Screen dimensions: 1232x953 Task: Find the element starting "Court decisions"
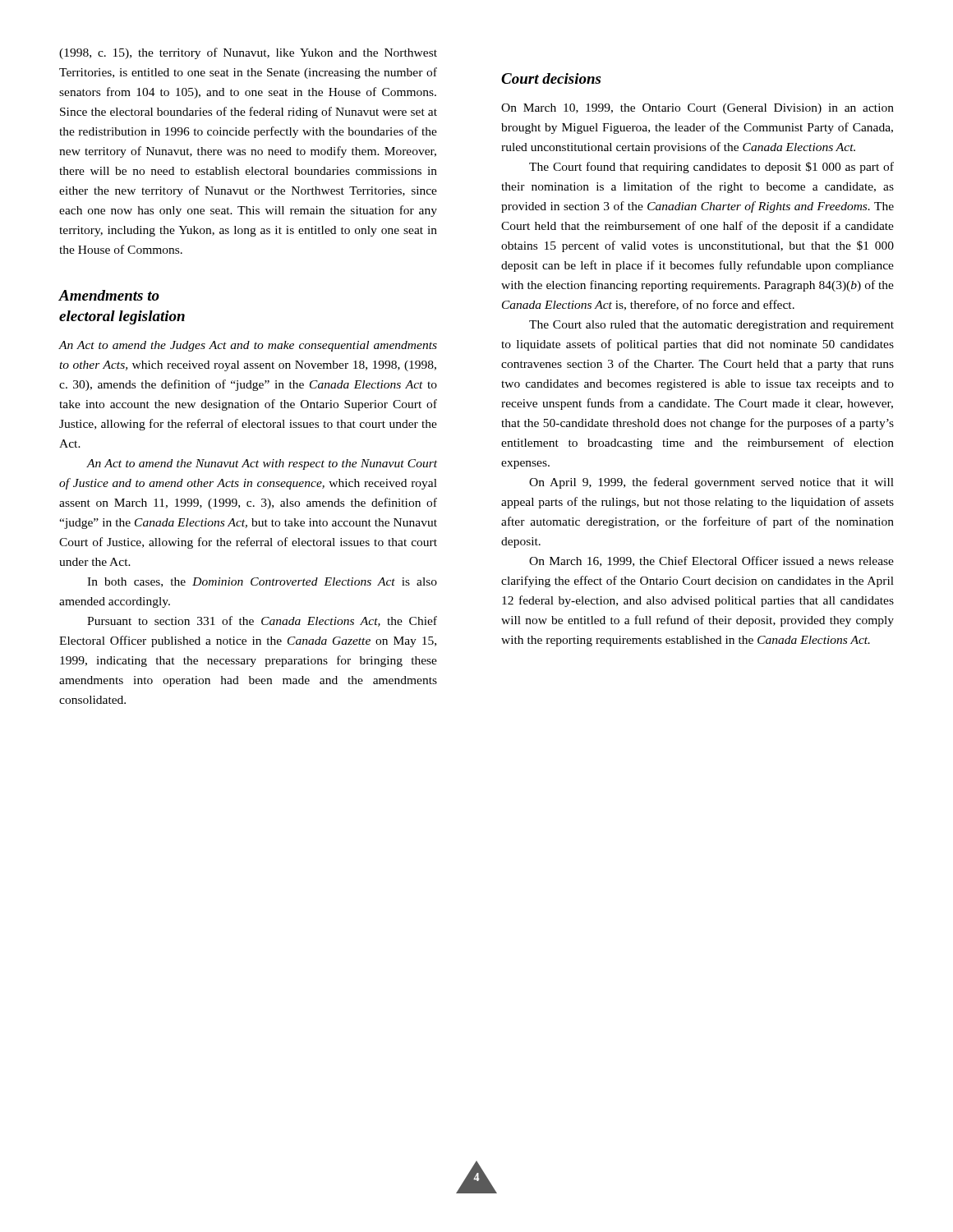pyautogui.click(x=551, y=78)
